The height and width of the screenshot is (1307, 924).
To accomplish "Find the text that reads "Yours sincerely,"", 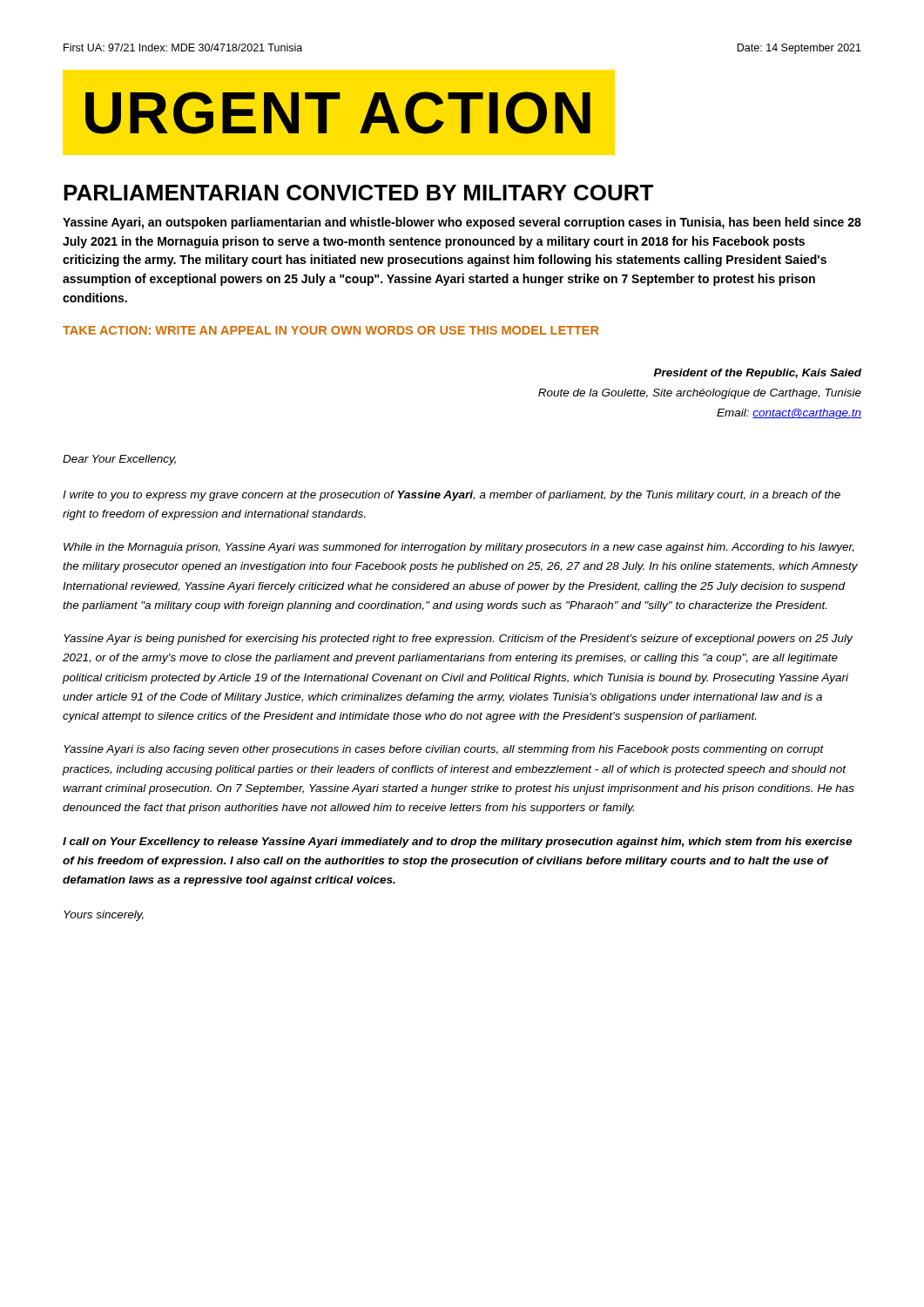I will point(104,915).
